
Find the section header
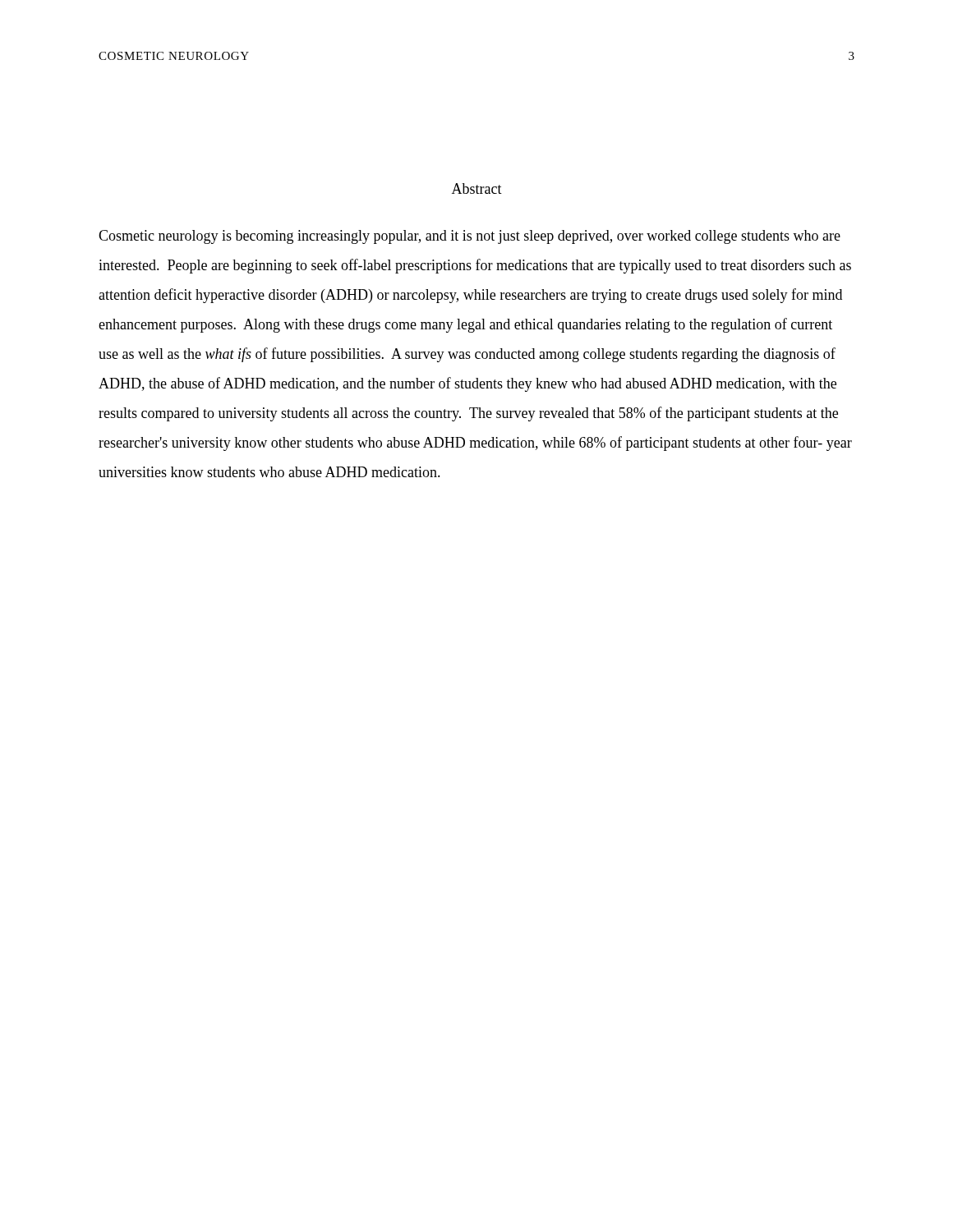[x=476, y=189]
